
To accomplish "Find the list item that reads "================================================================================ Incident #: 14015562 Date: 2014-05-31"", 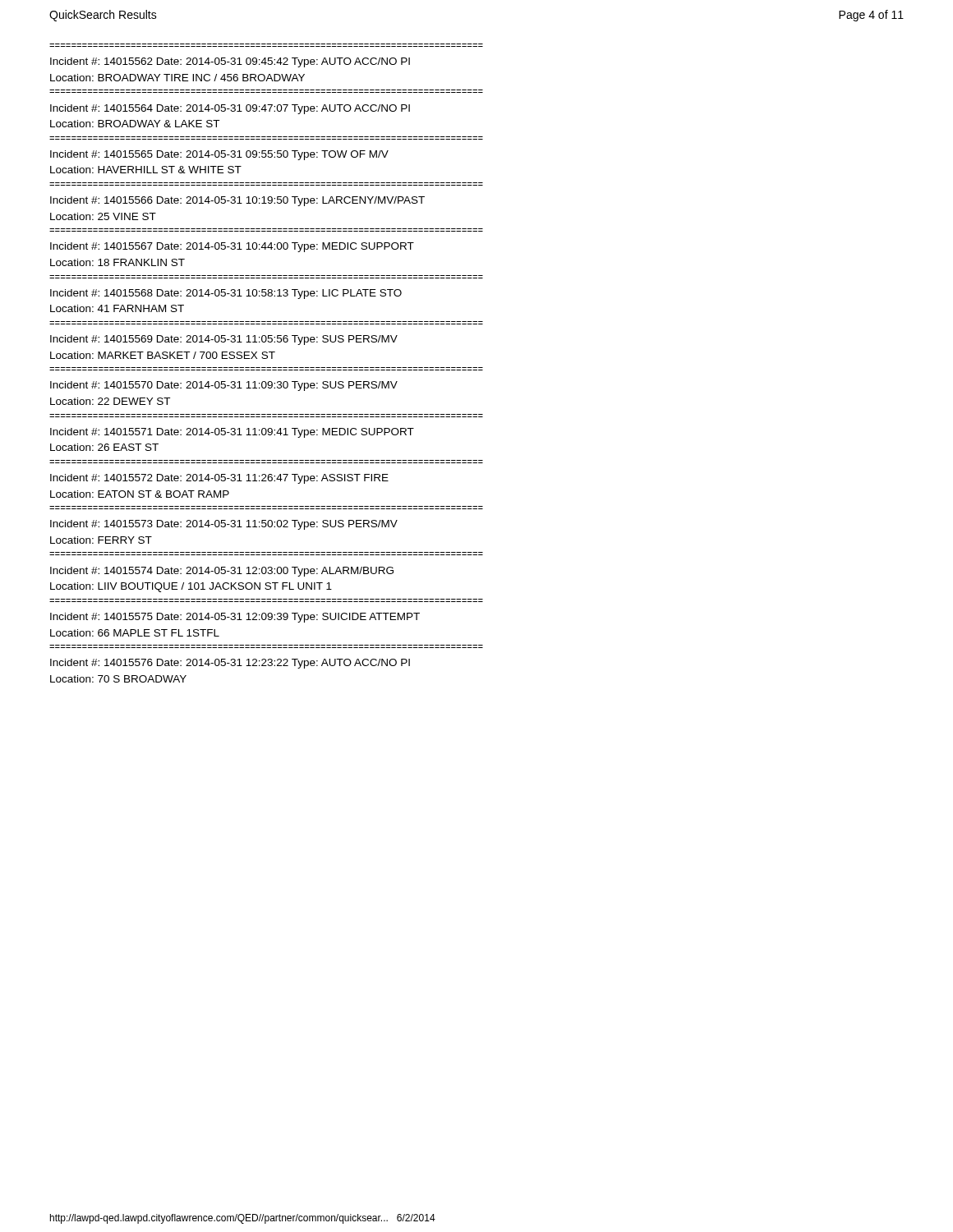I will (230, 62).
